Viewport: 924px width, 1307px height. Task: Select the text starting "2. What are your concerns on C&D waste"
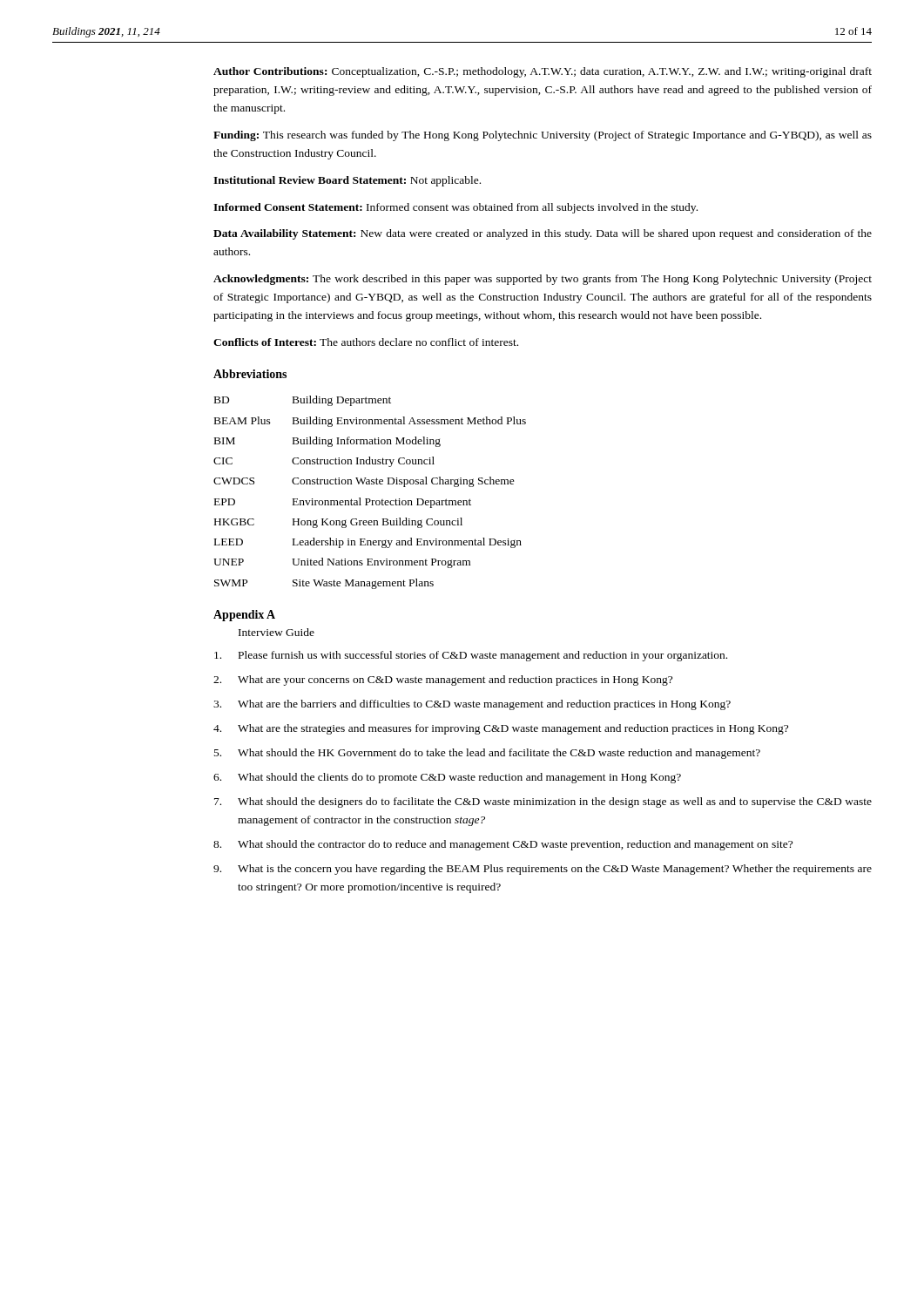click(x=543, y=680)
